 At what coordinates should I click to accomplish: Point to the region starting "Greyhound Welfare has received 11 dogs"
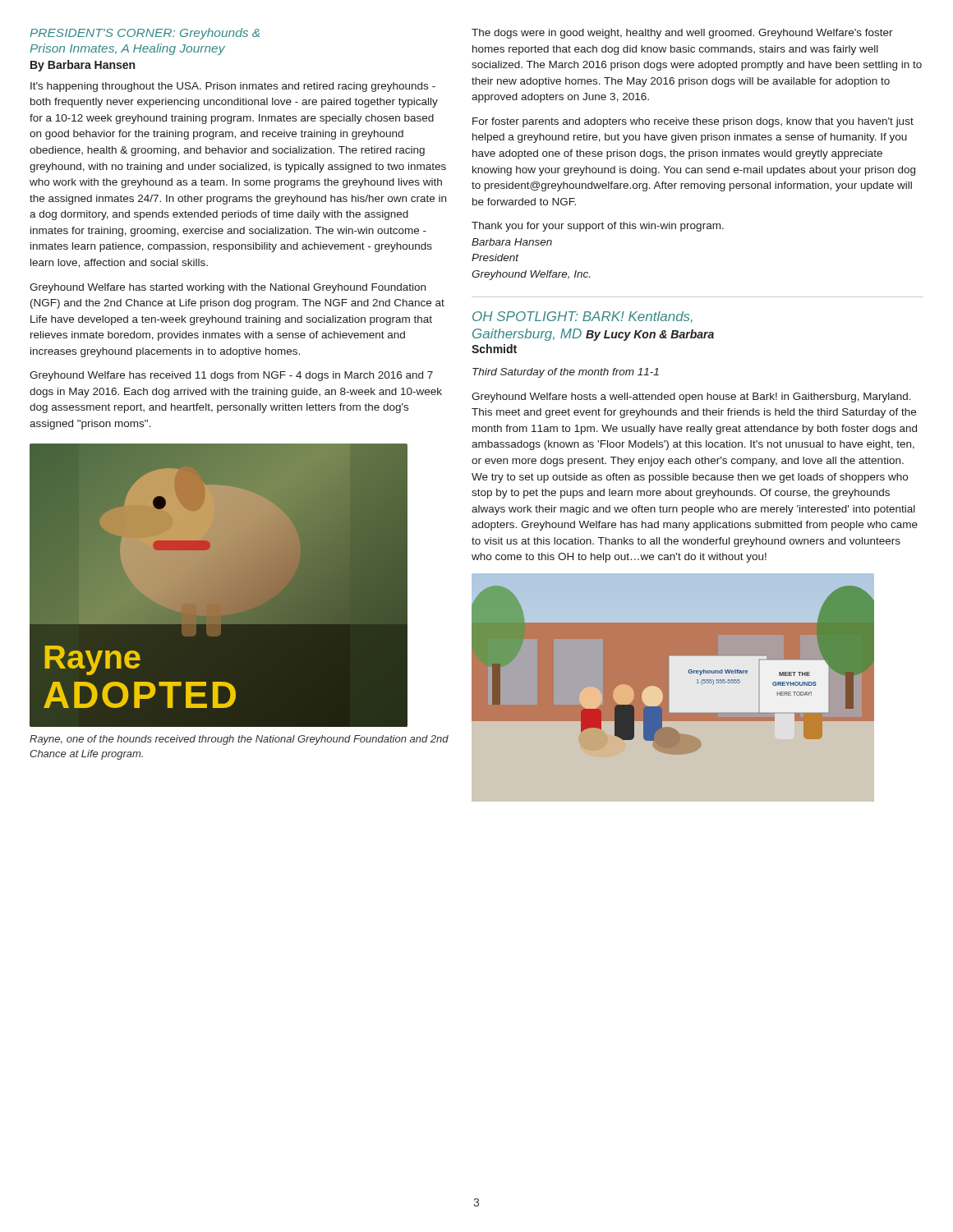coord(239,400)
